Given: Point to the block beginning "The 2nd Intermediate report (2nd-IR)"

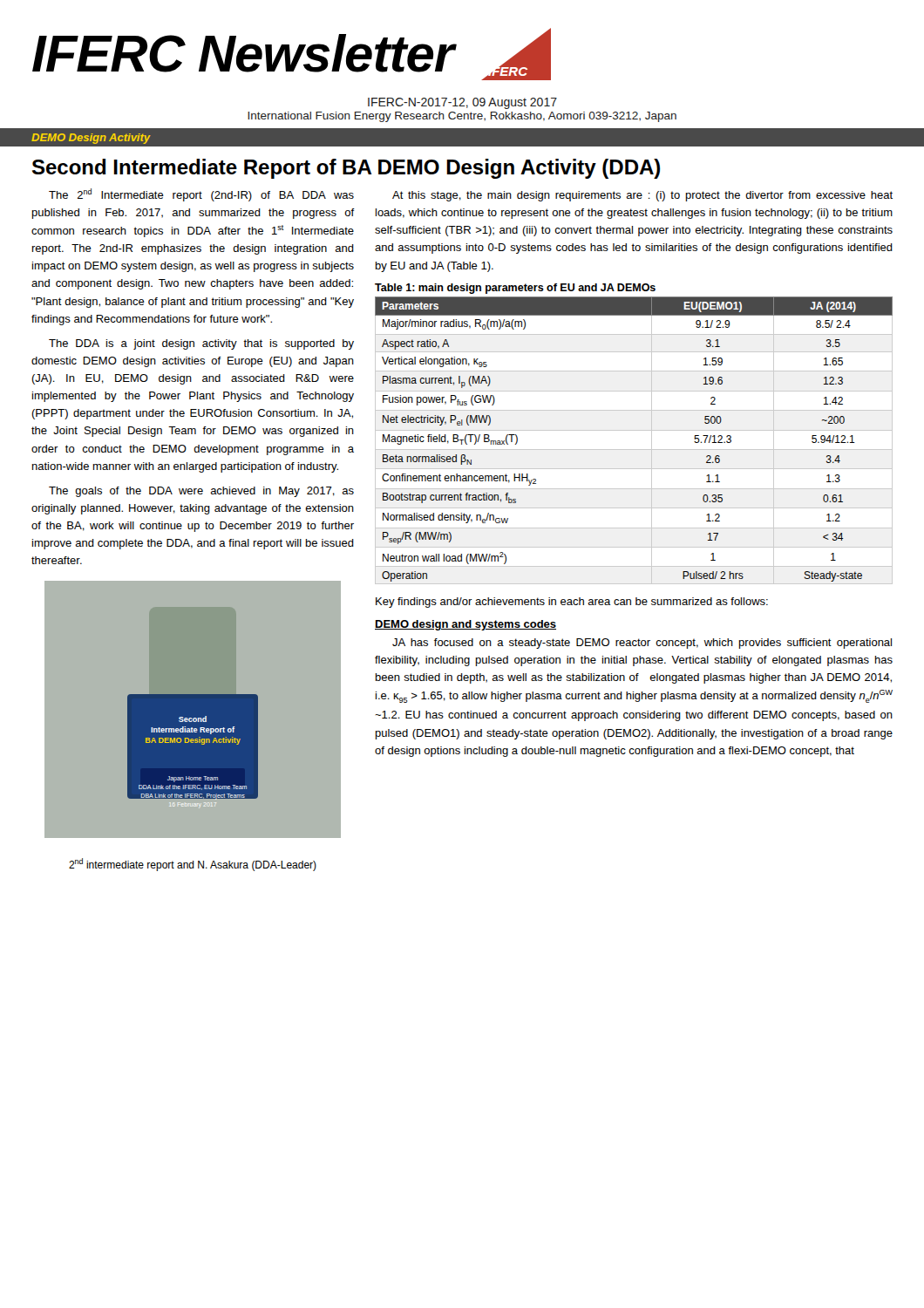Looking at the screenshot, I should (193, 256).
